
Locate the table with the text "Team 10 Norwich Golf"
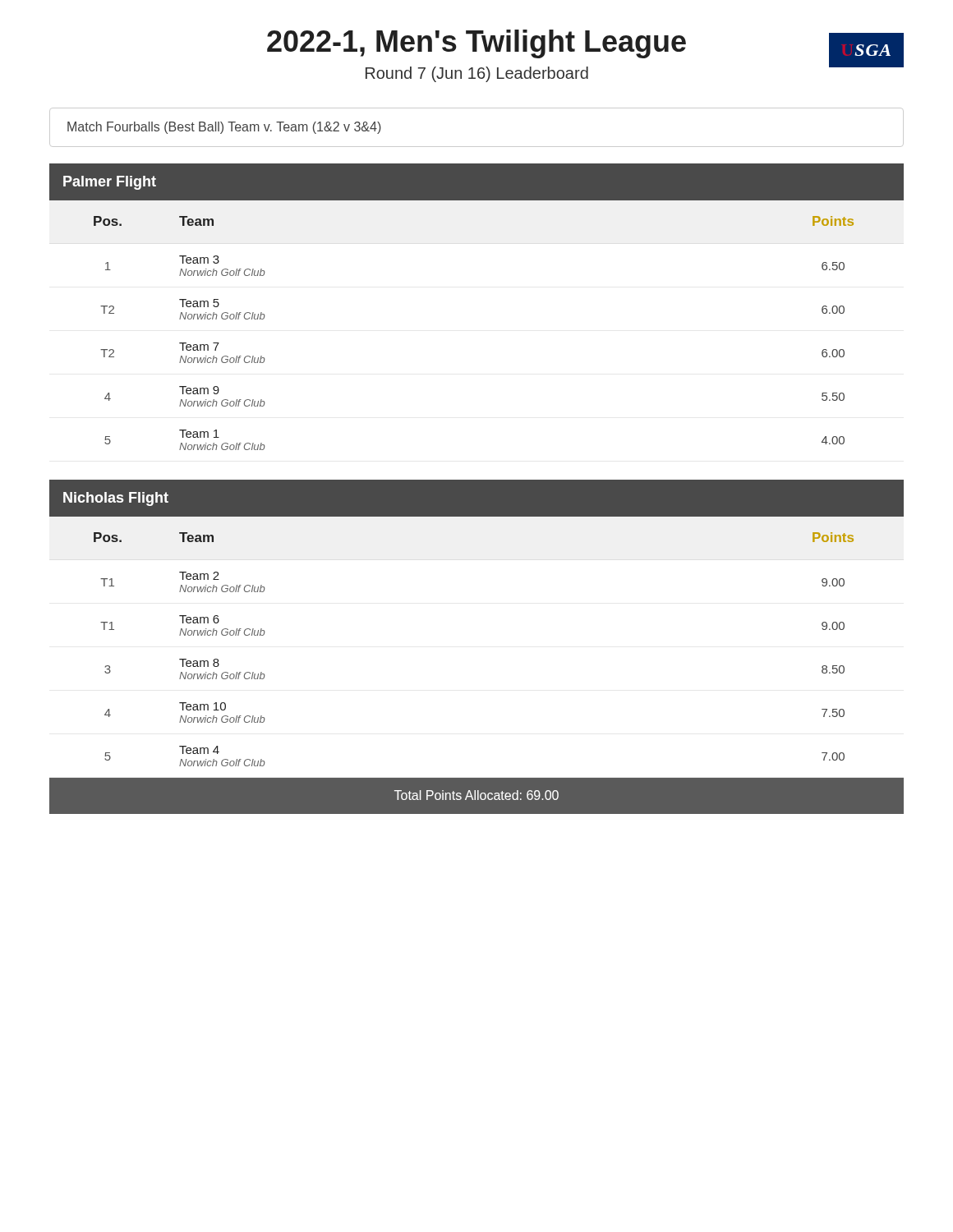click(476, 647)
